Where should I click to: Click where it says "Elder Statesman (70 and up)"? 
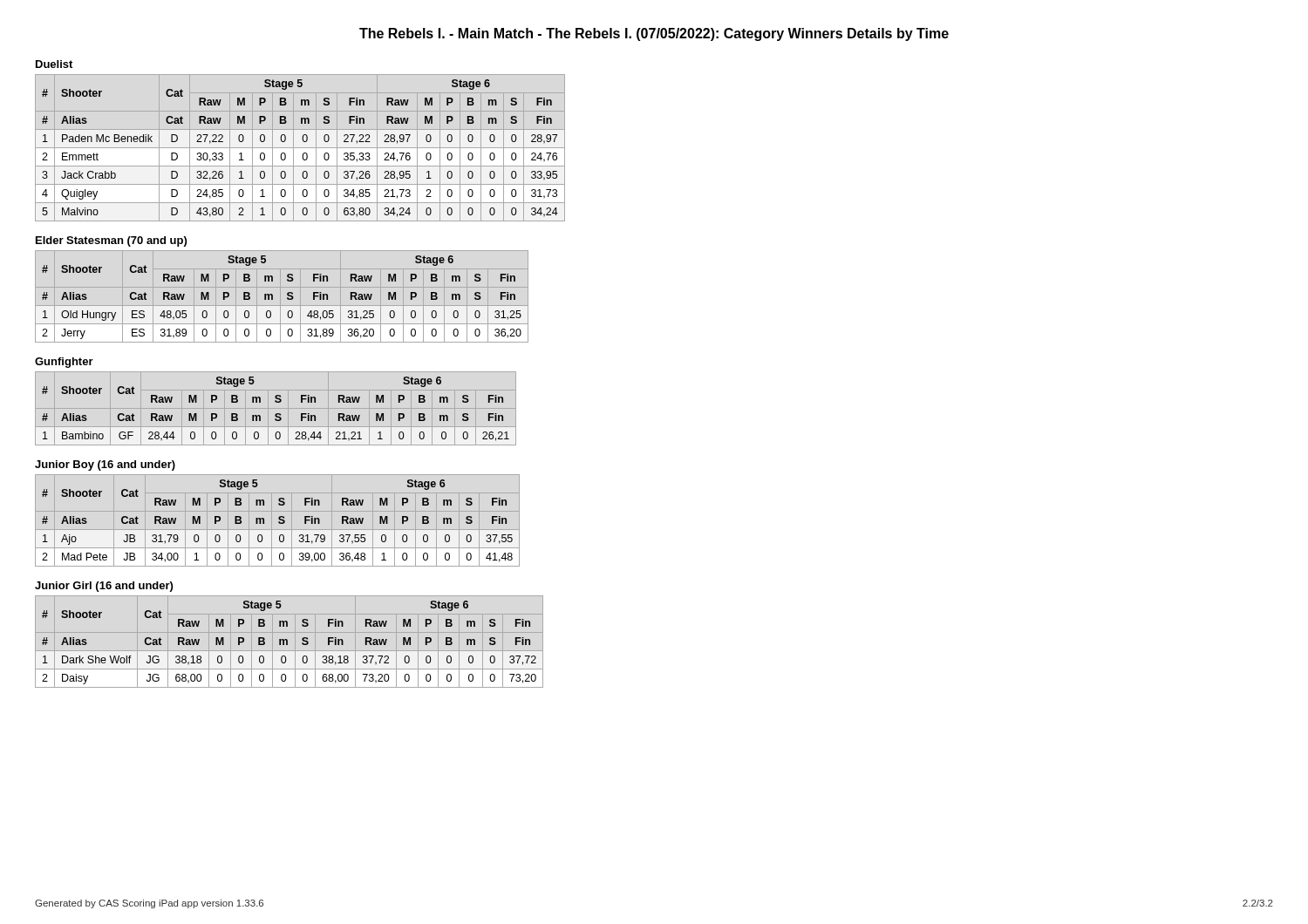111,240
